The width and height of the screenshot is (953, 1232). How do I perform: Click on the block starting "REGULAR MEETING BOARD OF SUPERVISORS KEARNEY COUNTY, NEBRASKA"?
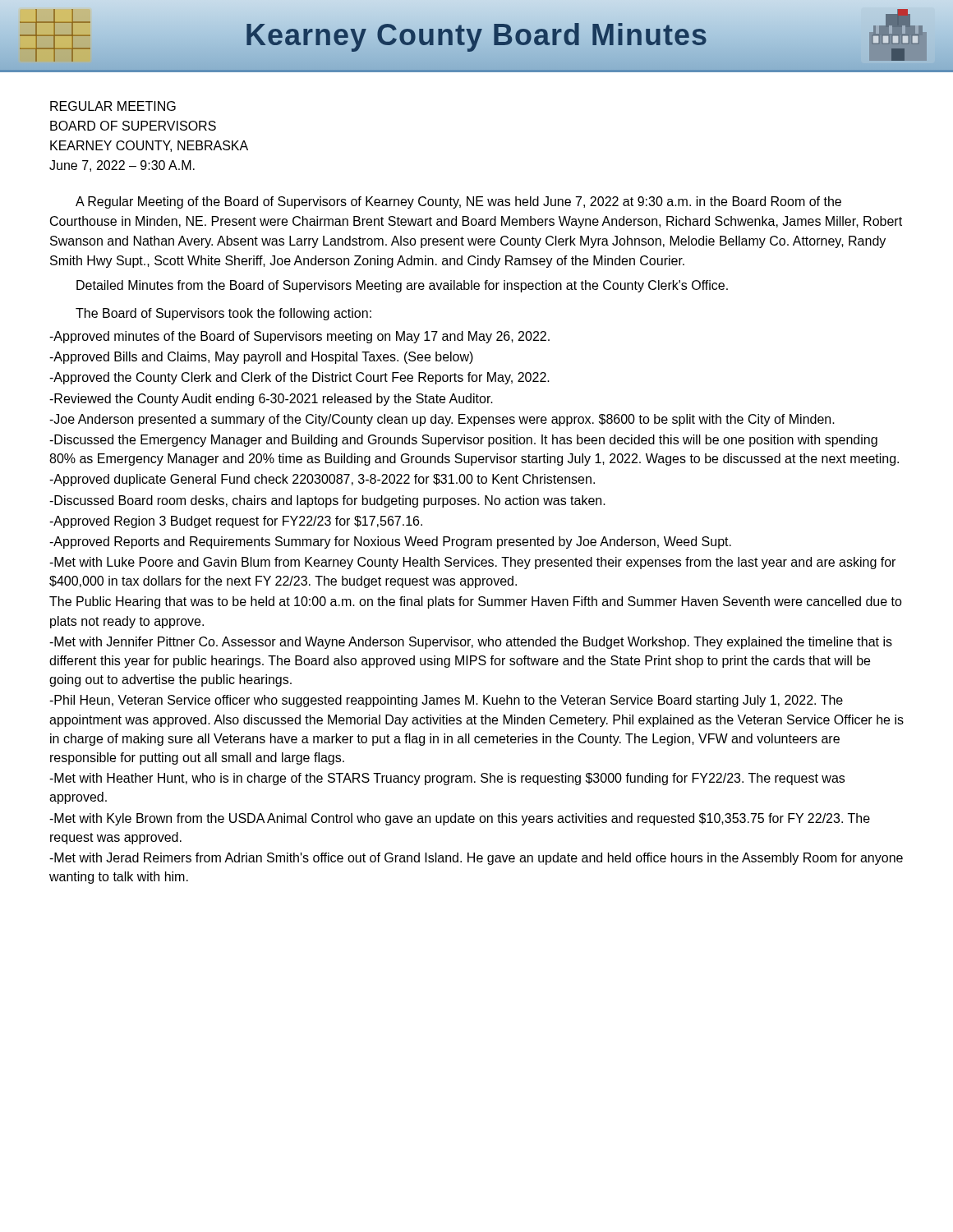[x=113, y=106]
